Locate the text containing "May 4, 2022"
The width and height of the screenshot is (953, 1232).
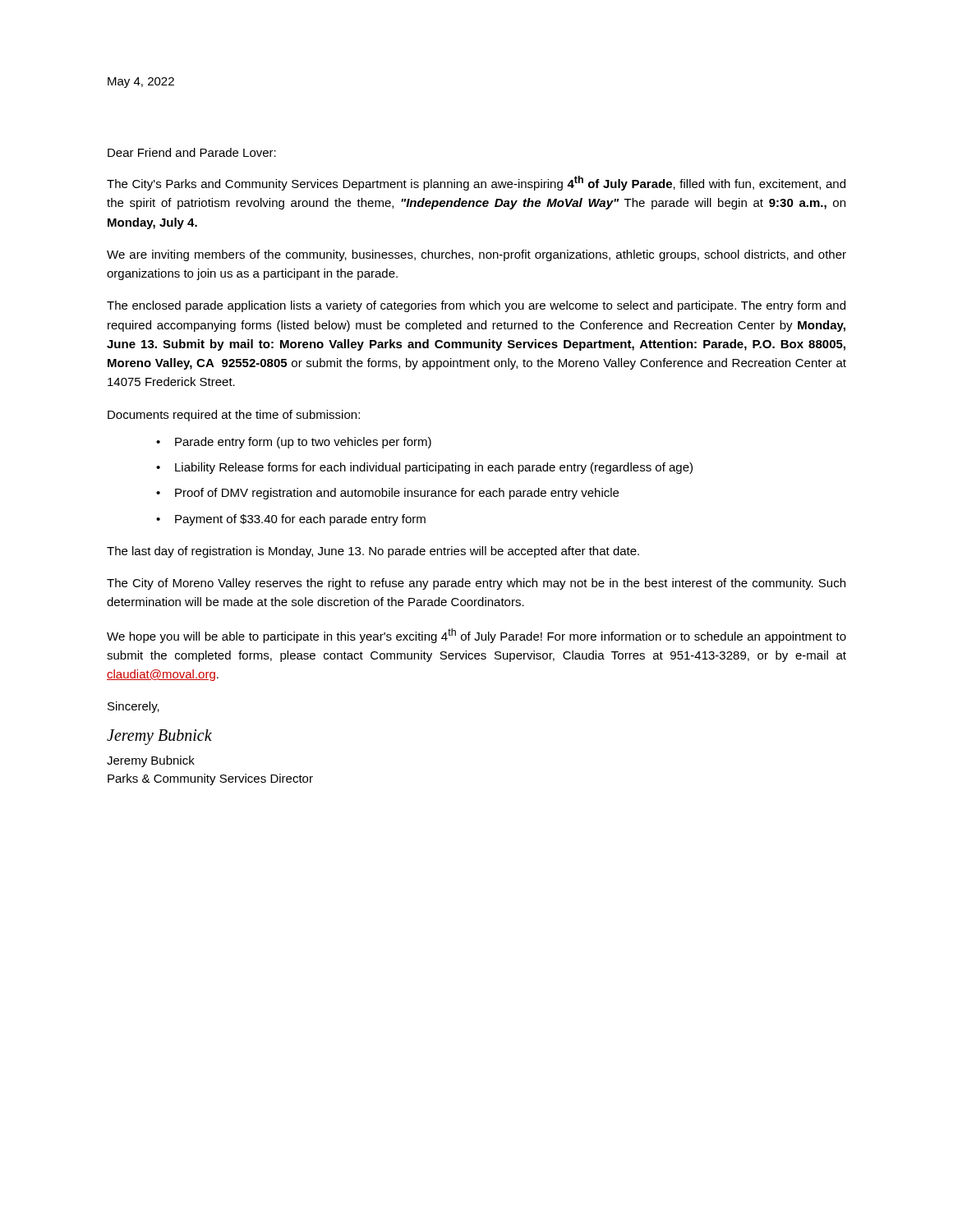[141, 81]
